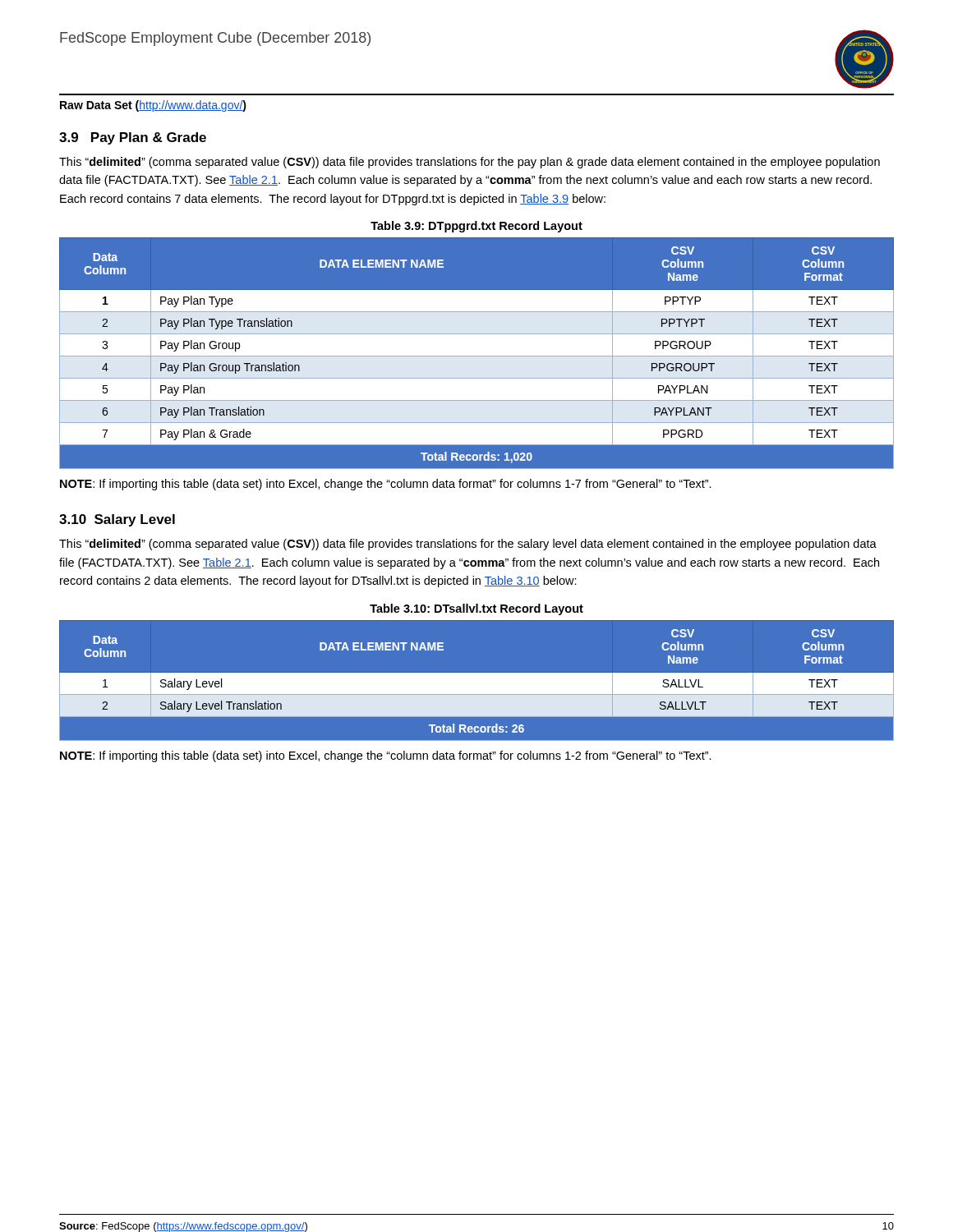953x1232 pixels.
Task: Where does it say "3.10 Salary Level"?
Action: coord(117,520)
